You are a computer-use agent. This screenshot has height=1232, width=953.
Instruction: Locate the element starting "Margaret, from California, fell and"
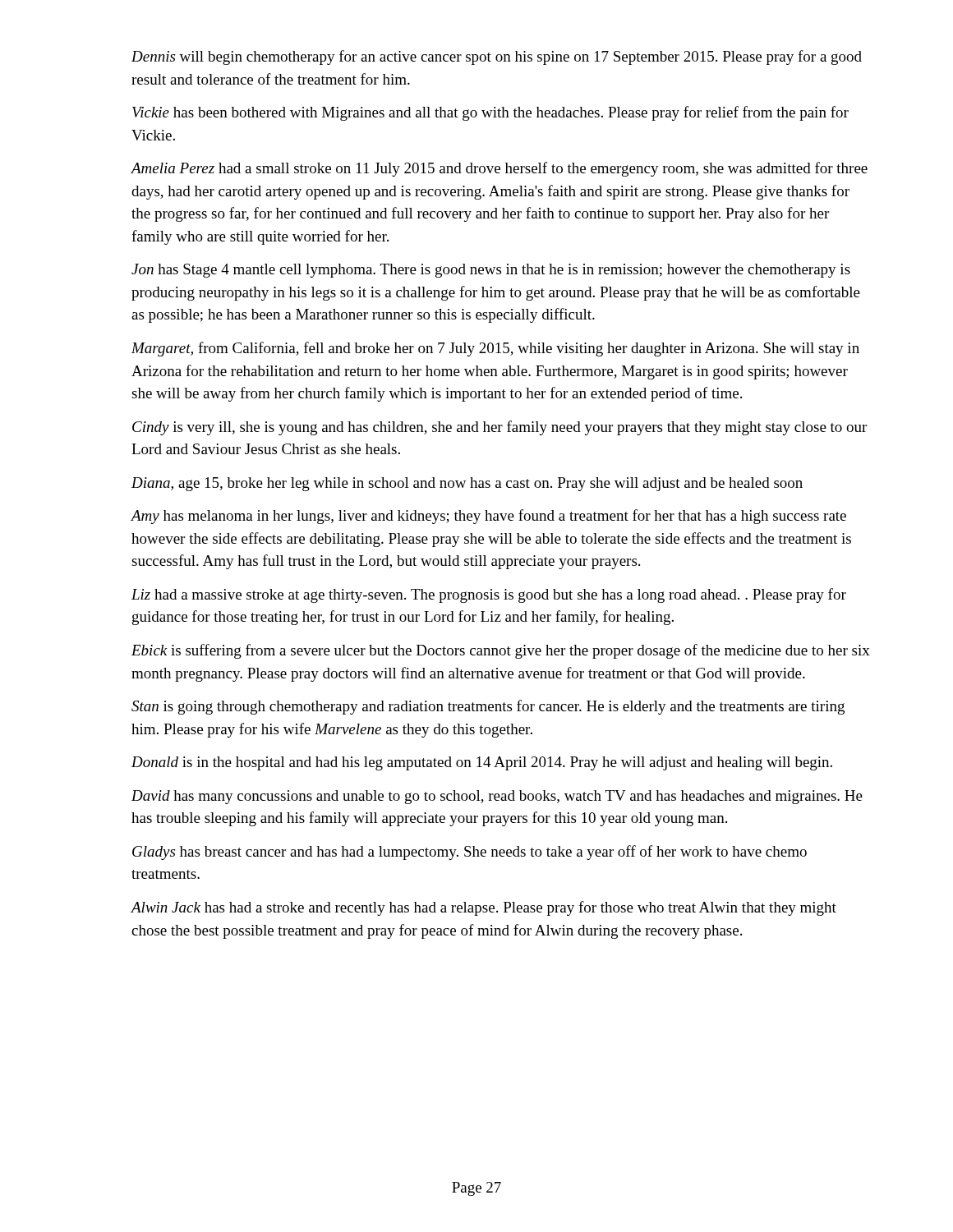(x=476, y=371)
